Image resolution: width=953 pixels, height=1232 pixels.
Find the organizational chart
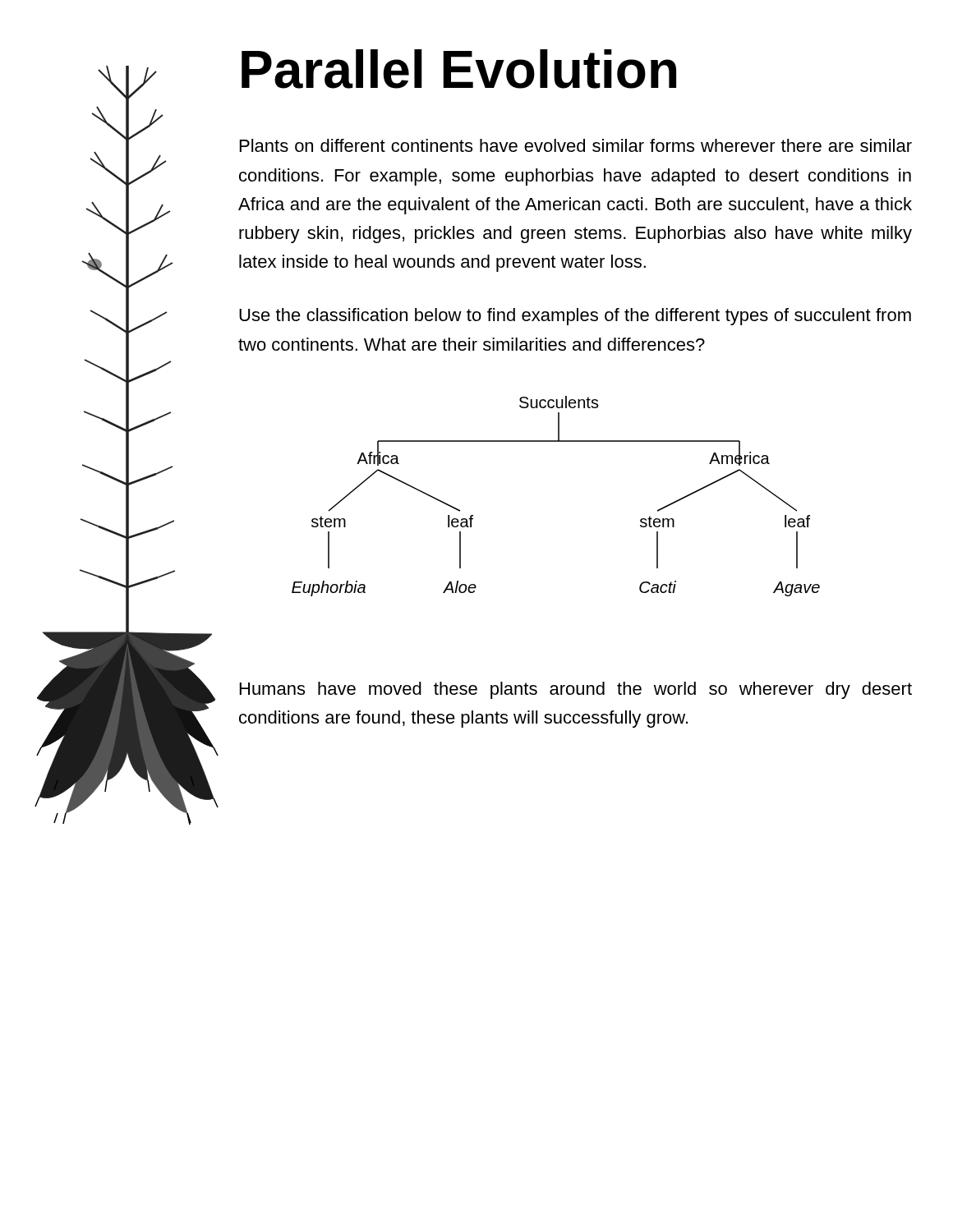[575, 516]
